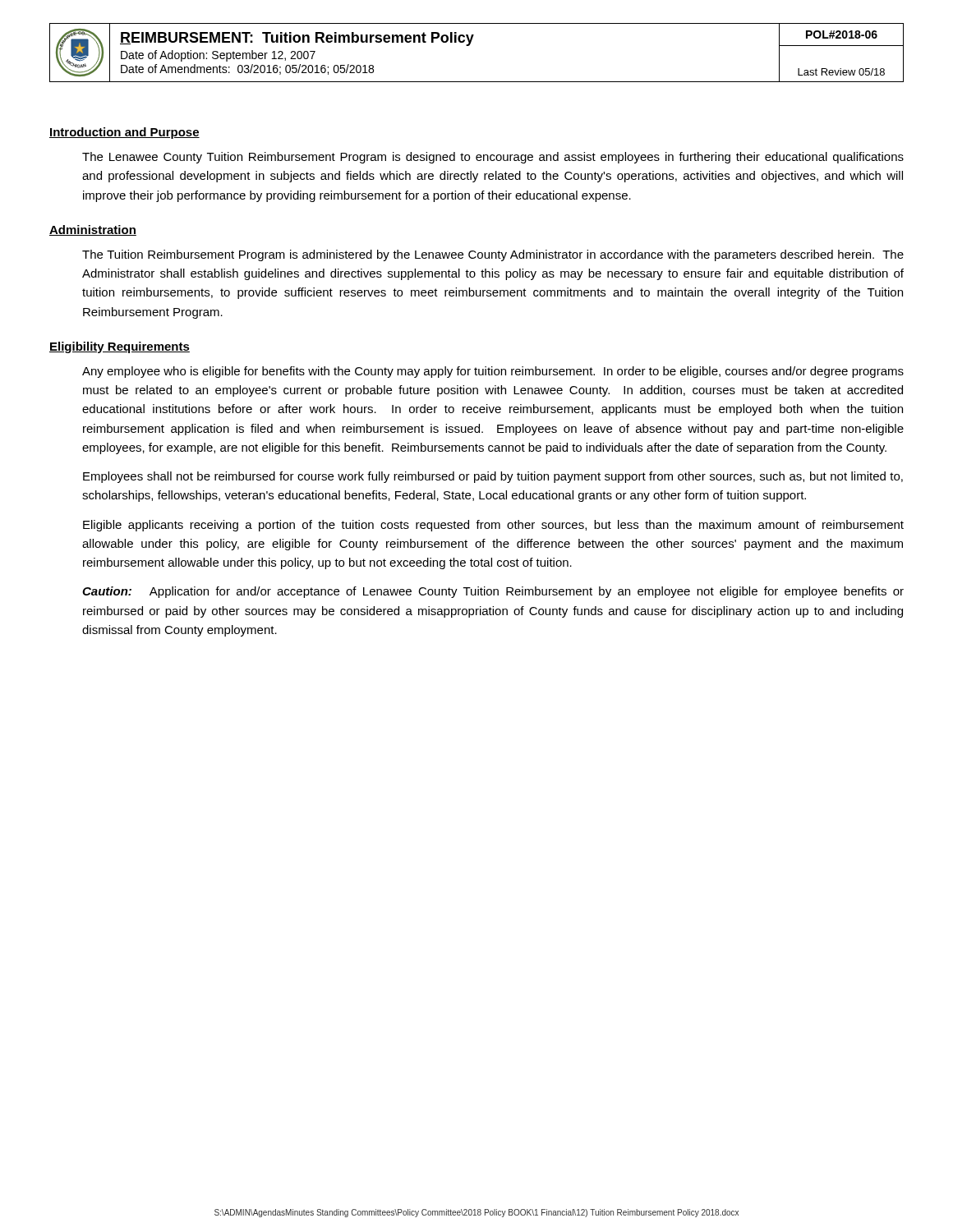Select the text block that says "Eligible applicants receiving a portion"
Screen dimensions: 1232x953
(x=493, y=543)
